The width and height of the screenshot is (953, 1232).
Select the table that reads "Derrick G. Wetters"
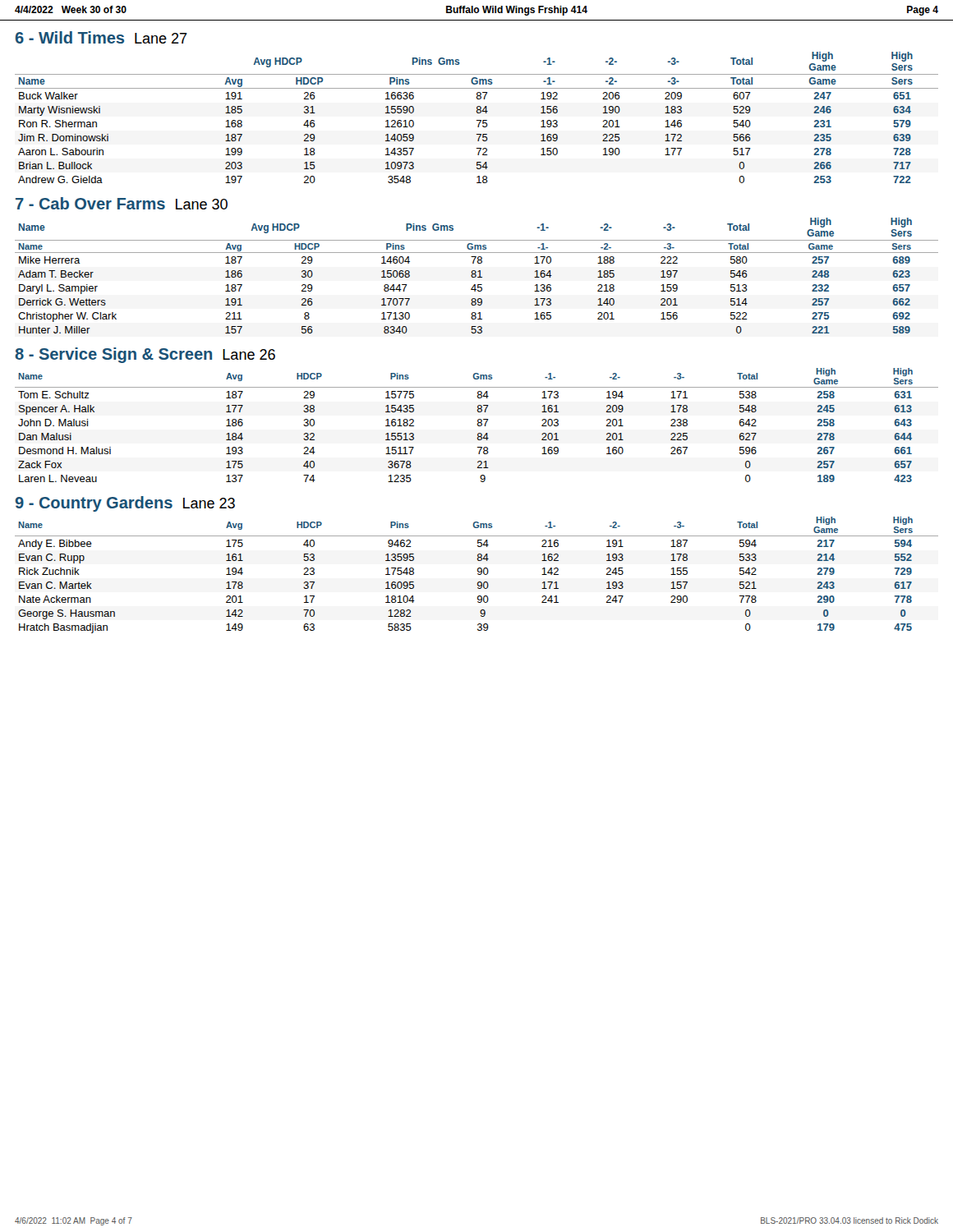(x=476, y=276)
